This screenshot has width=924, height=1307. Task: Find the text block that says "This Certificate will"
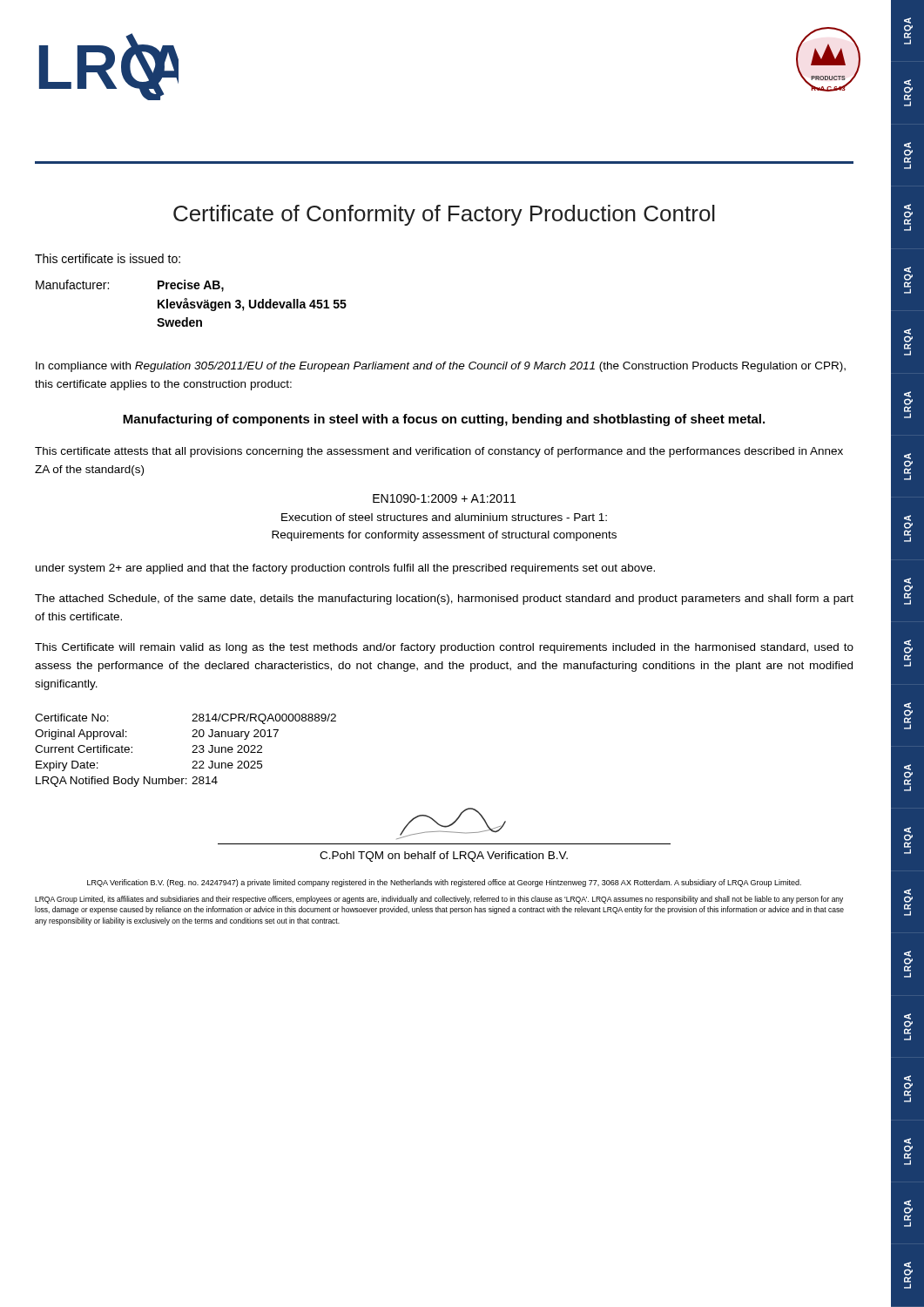point(444,665)
